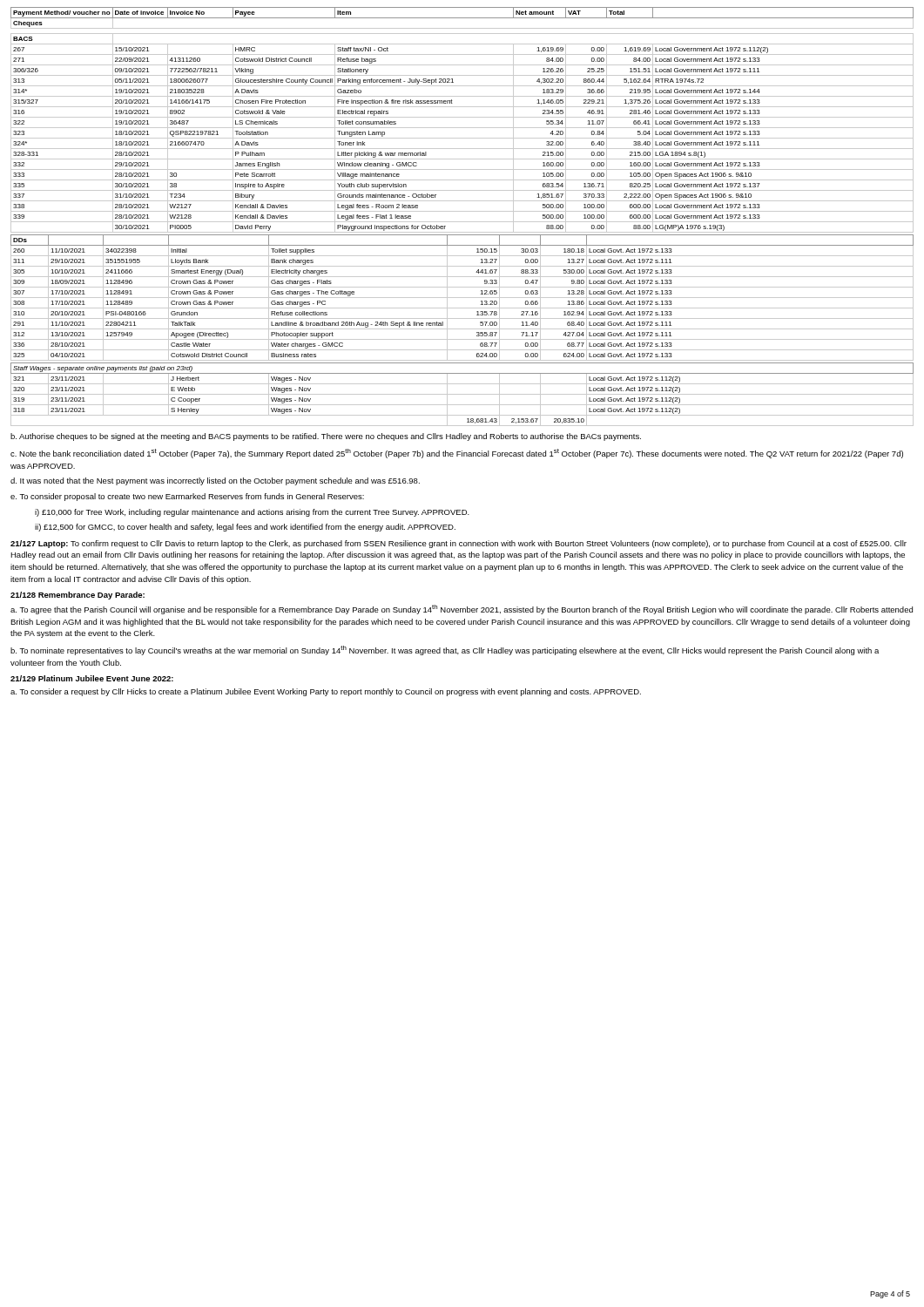
Task: Locate the text starting "21/129 Platinum Jubilee Event June 2022:"
Action: point(92,678)
